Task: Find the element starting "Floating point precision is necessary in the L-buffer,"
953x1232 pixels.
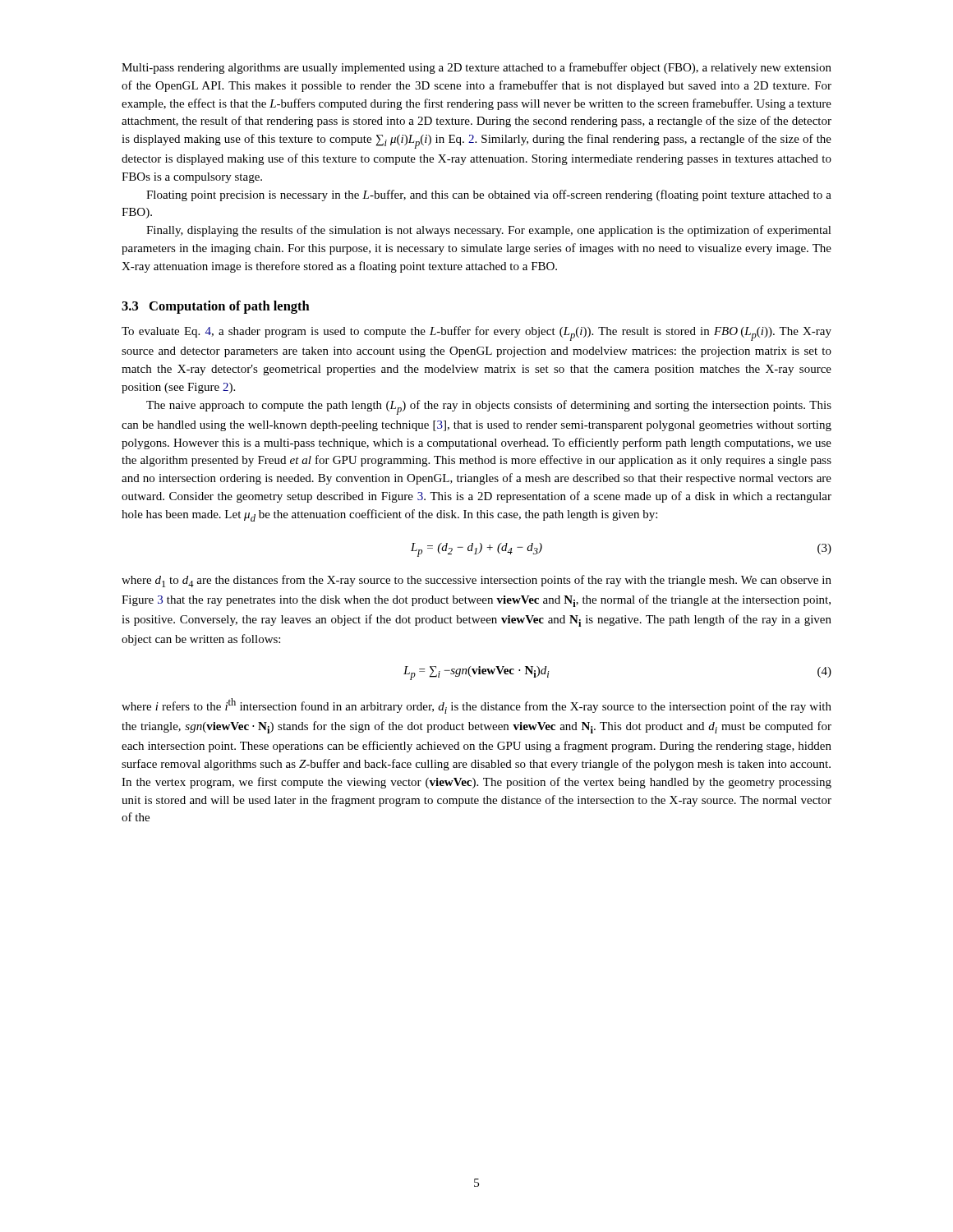Action: click(476, 204)
